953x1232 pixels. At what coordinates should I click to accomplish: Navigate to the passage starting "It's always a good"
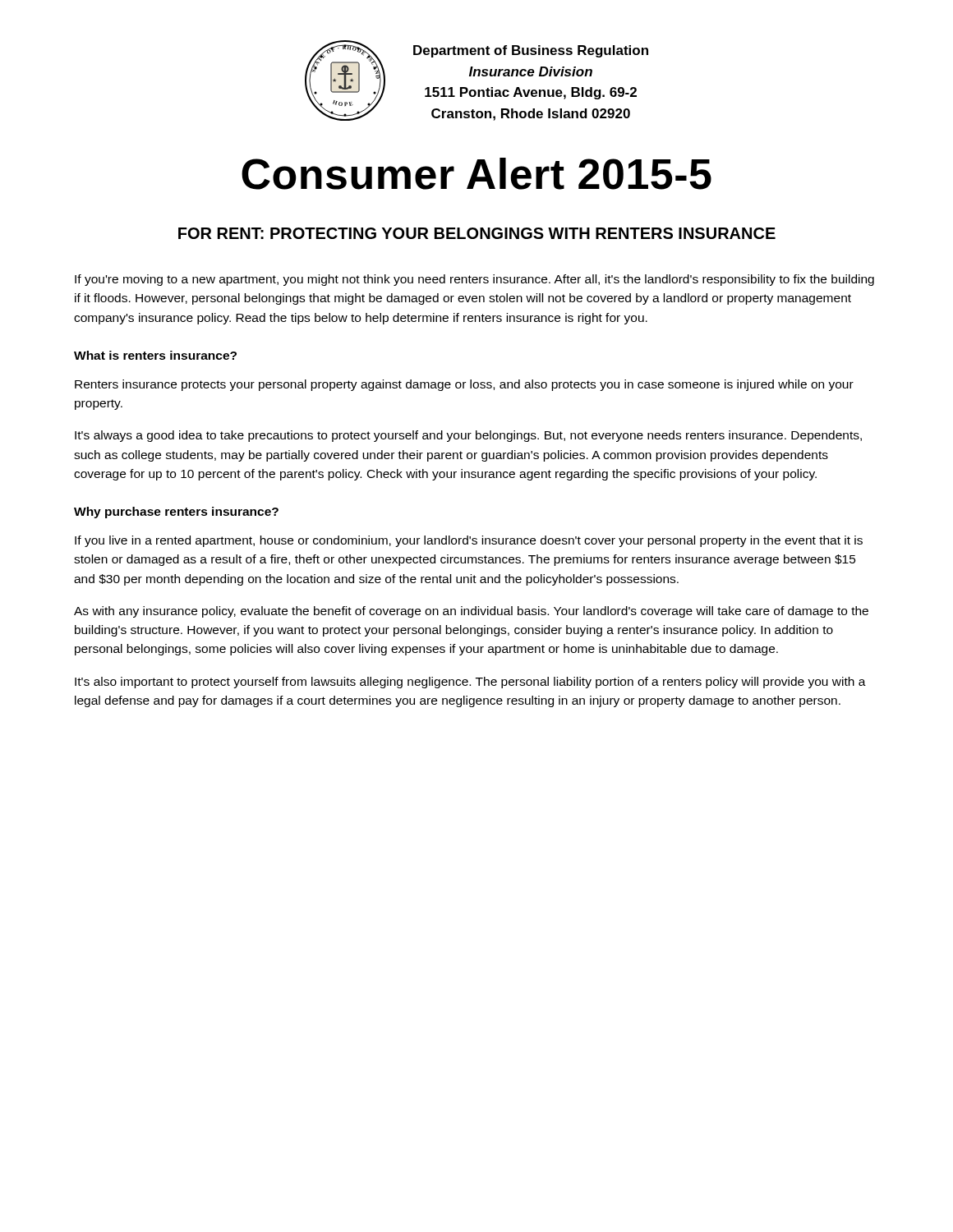coord(468,454)
